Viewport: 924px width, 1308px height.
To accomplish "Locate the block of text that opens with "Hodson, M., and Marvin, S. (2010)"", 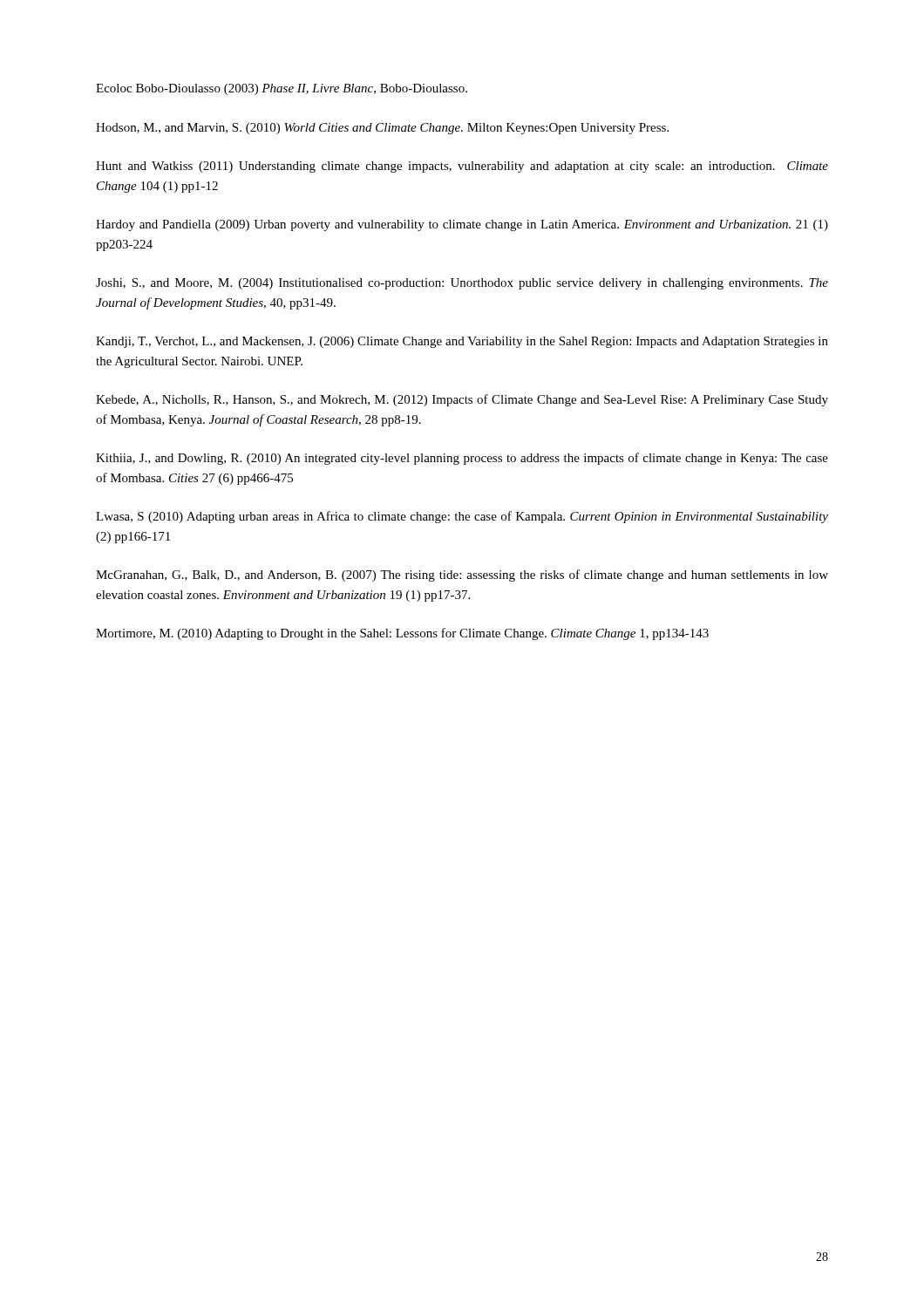I will point(383,127).
